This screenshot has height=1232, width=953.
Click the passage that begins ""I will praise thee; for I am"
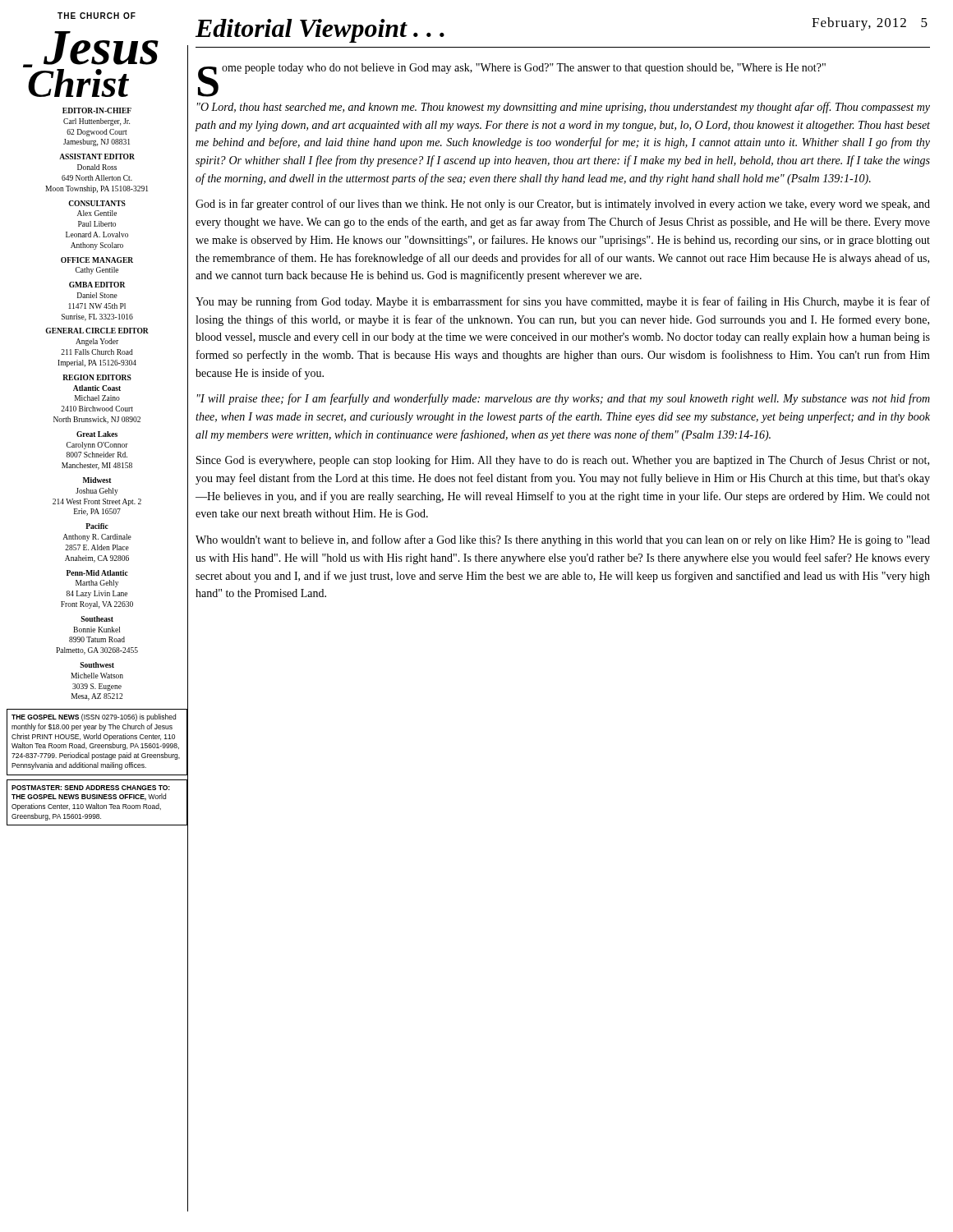click(x=563, y=417)
